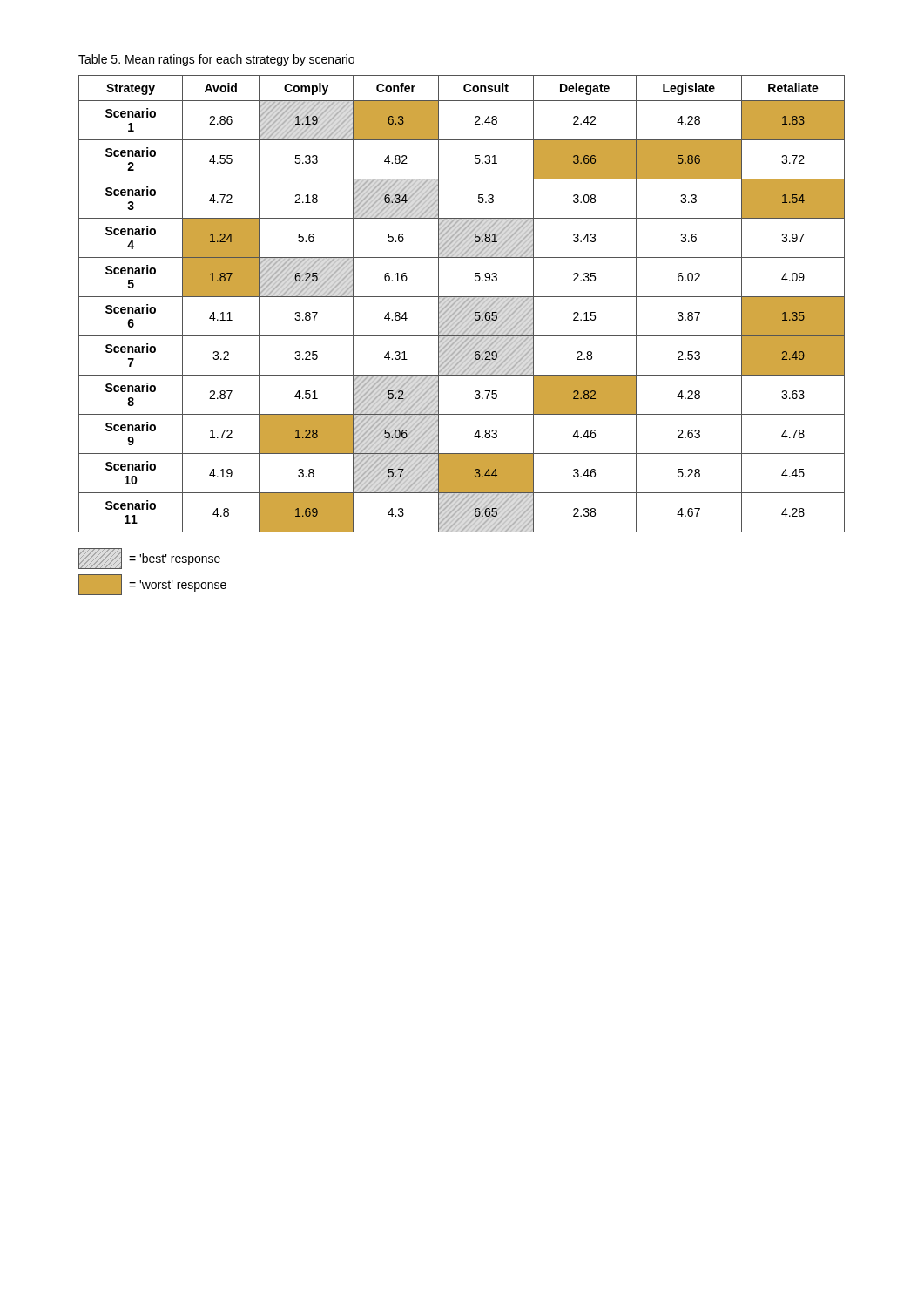Point to the region starting "= 'worst' response"

point(153,585)
